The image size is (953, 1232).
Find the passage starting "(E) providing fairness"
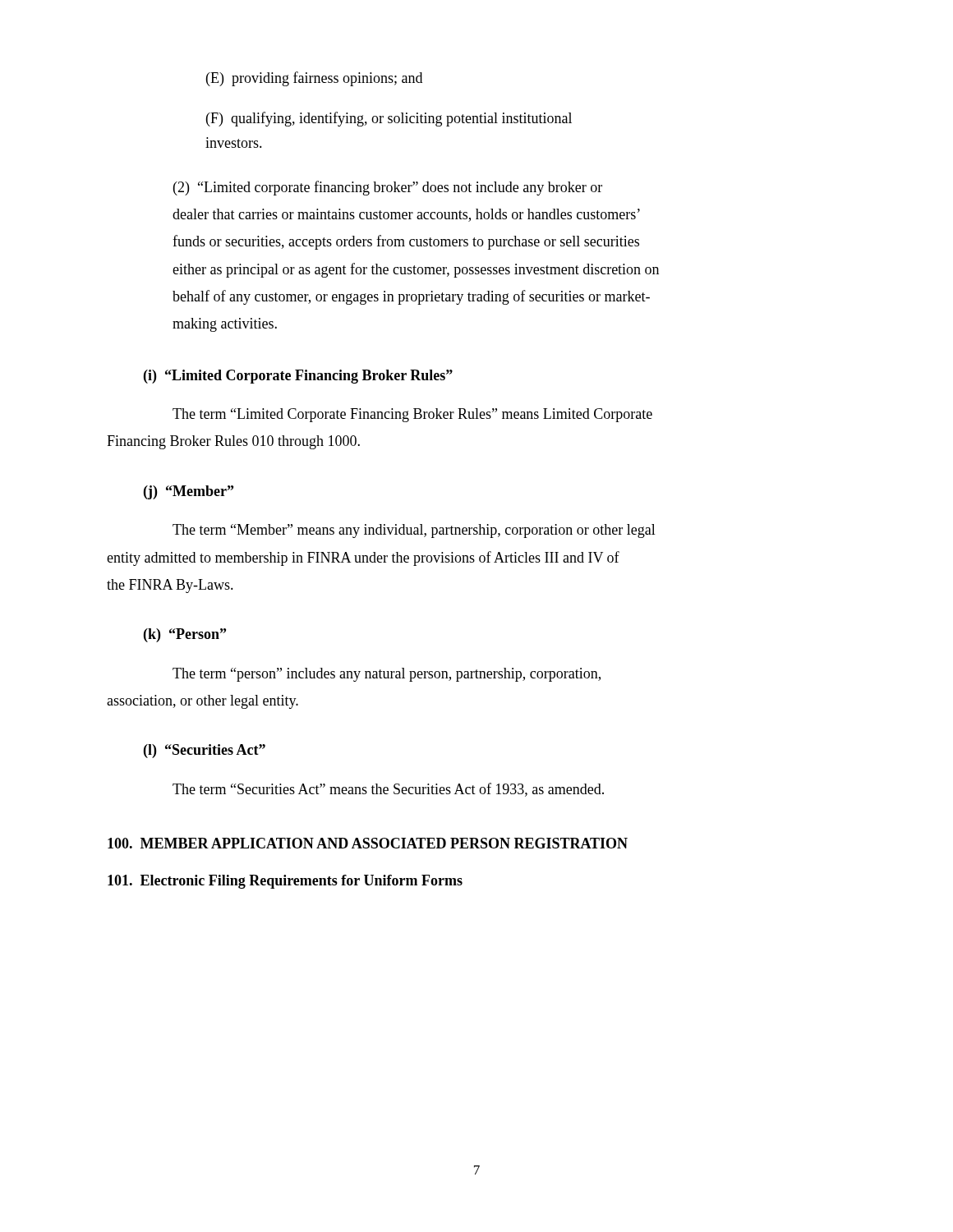pos(314,78)
